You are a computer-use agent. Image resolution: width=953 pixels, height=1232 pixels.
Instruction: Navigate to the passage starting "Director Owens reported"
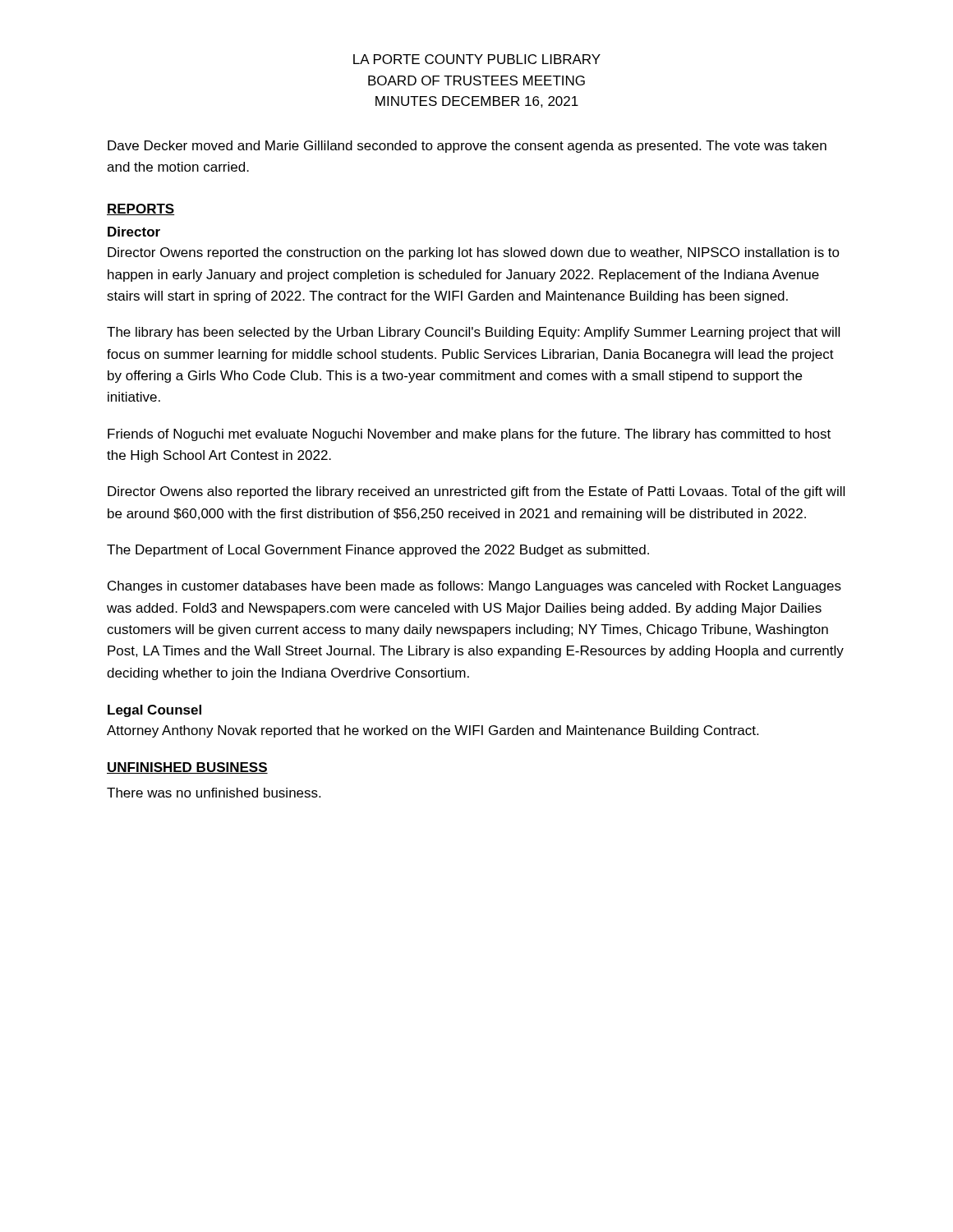[x=473, y=274]
